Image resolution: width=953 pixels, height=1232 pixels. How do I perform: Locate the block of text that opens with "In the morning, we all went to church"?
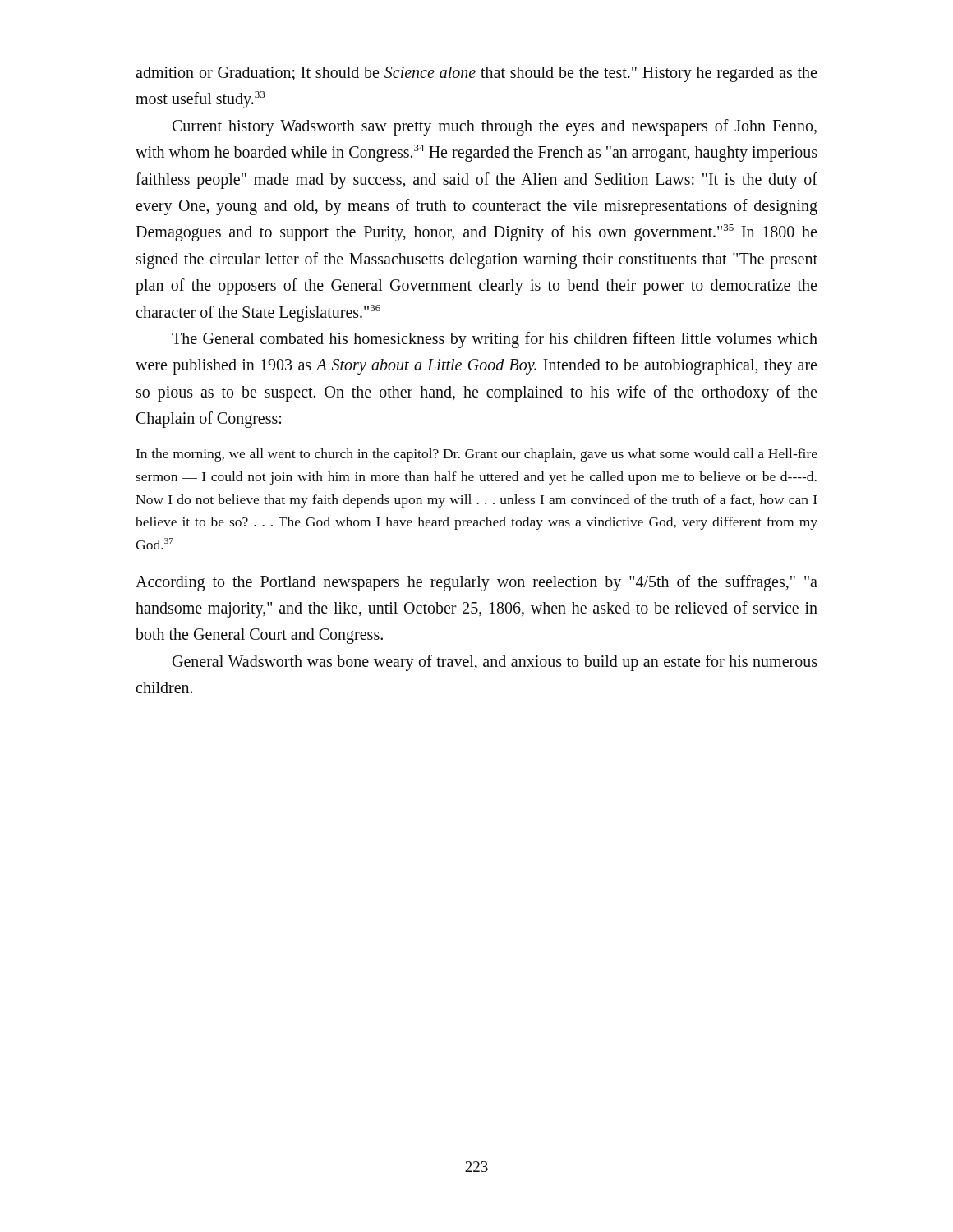[x=476, y=499]
